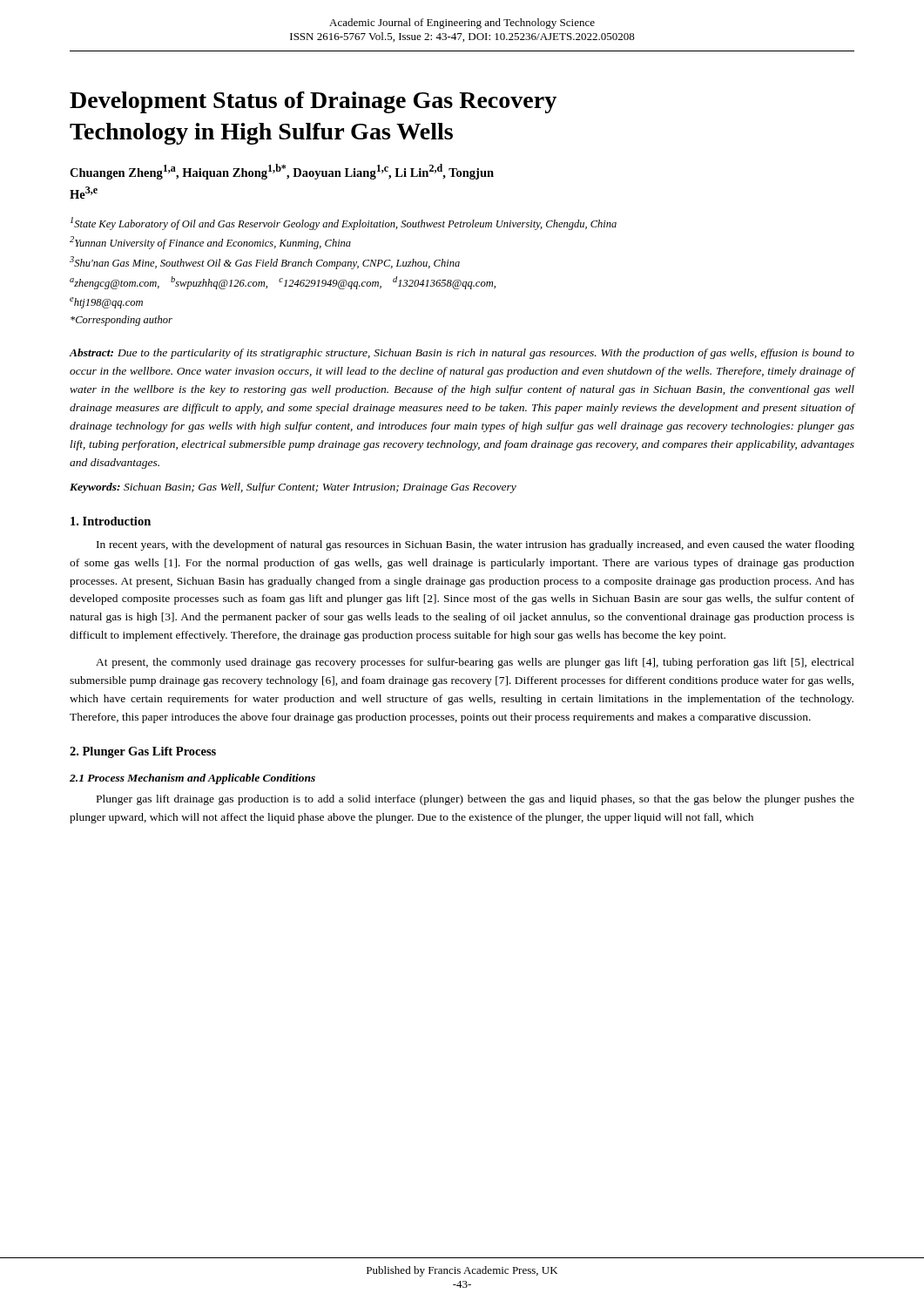Find the text starting "At present, the commonly"

[462, 689]
